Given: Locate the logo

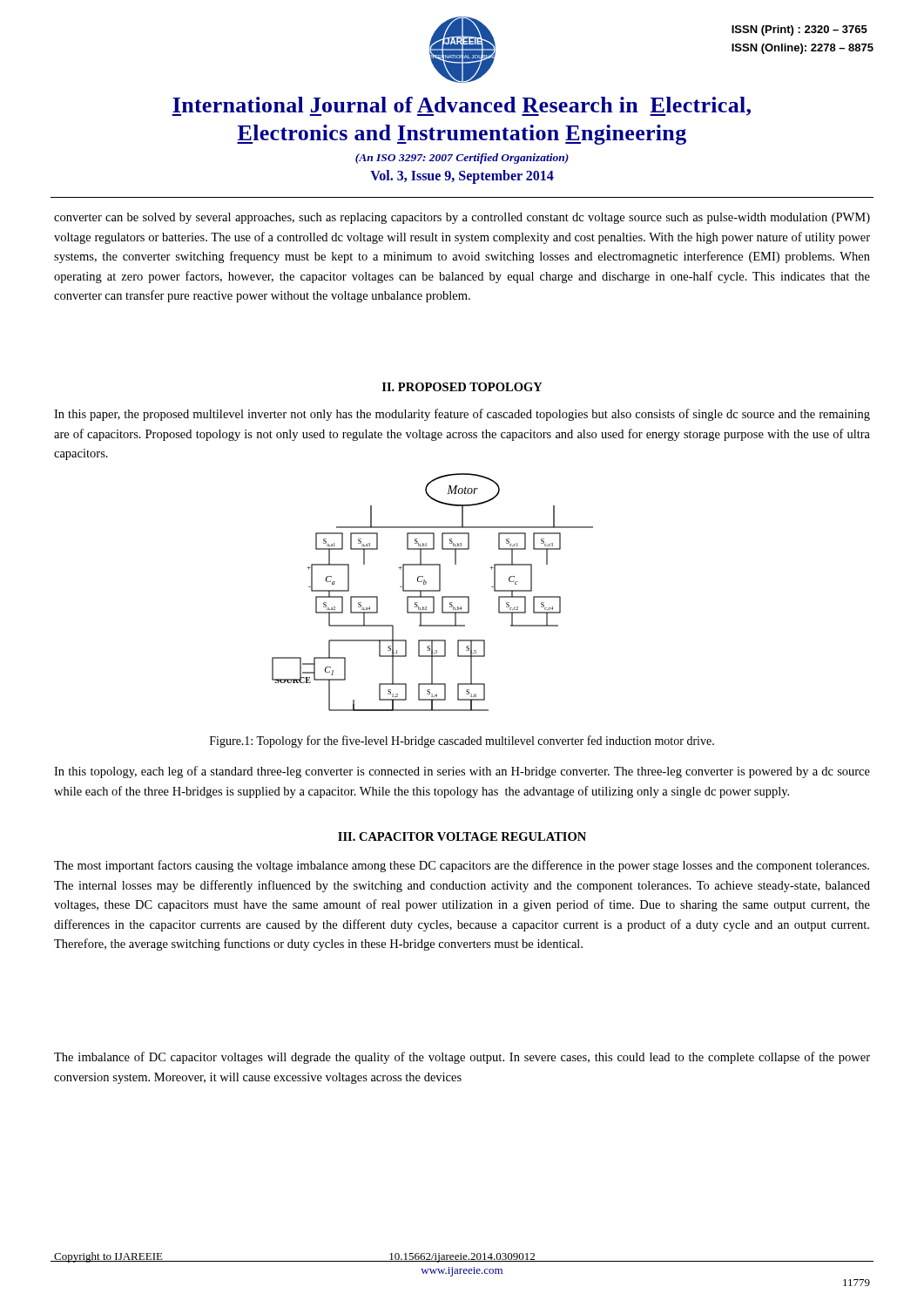Looking at the screenshot, I should tap(462, 51).
